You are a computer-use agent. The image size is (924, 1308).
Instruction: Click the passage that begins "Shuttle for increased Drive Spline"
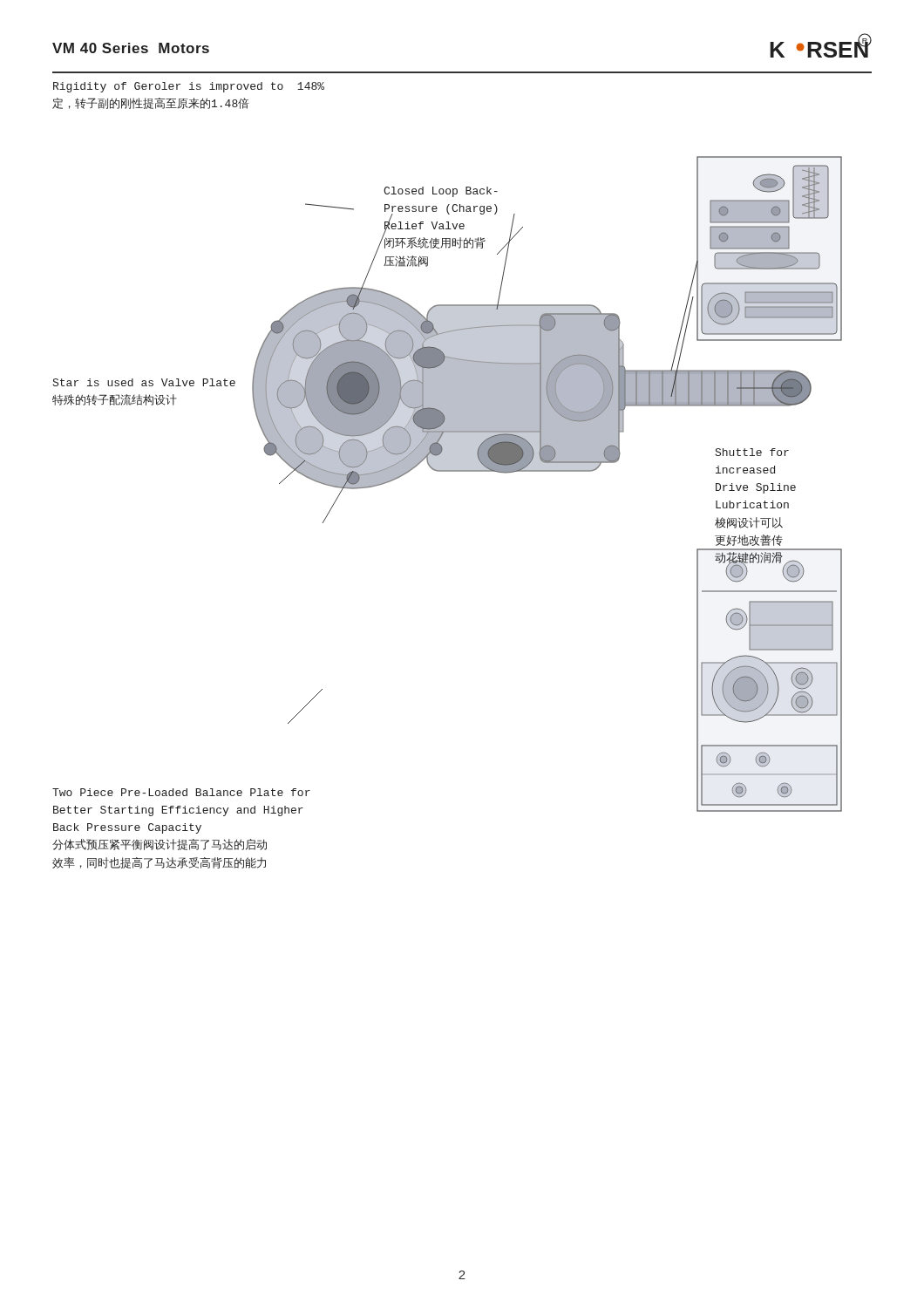[x=756, y=506]
